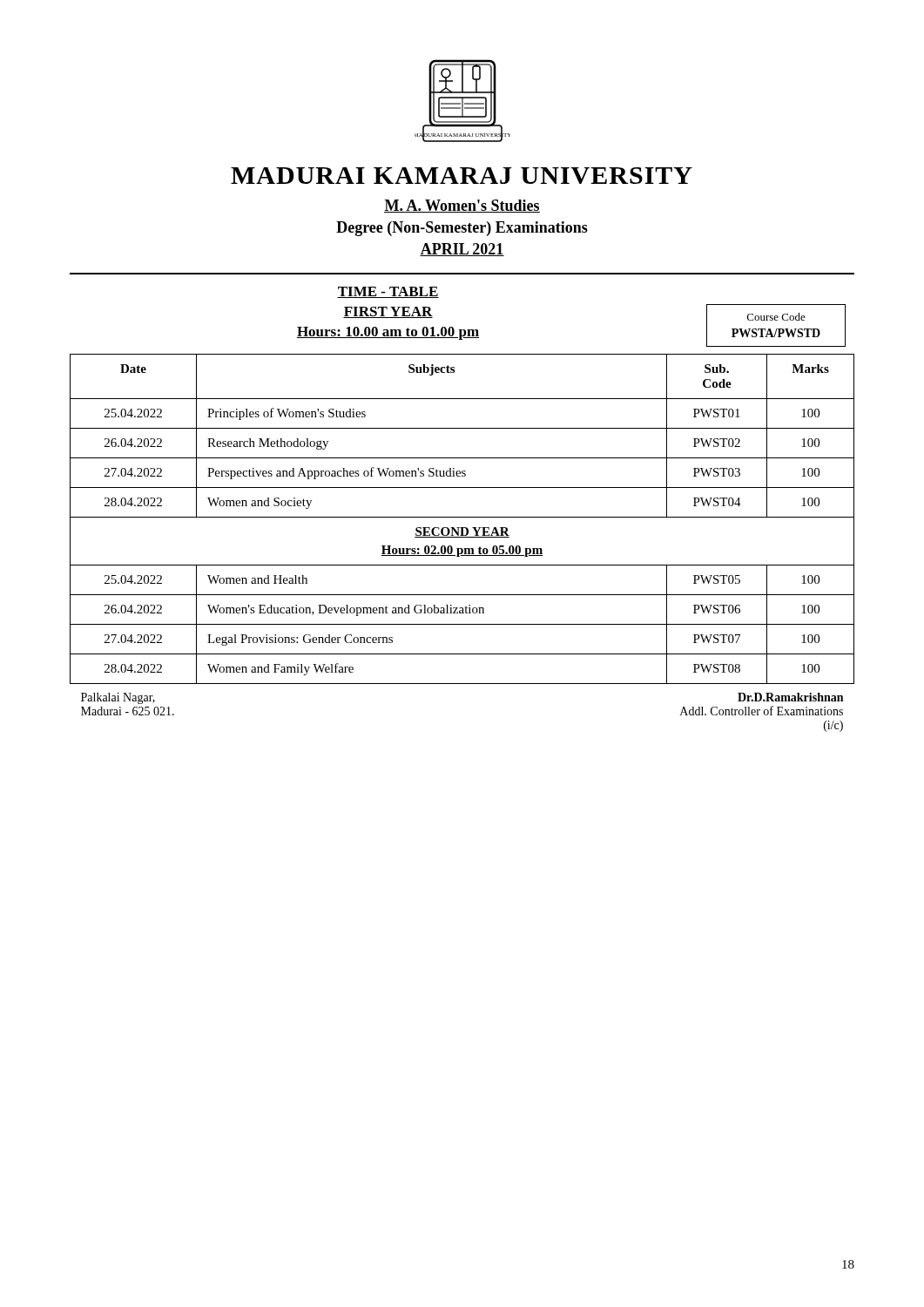924x1307 pixels.
Task: Point to the block beginning "Dr.D.RamakrishnanAddl. Controller of Examinations"
Action: (761, 711)
